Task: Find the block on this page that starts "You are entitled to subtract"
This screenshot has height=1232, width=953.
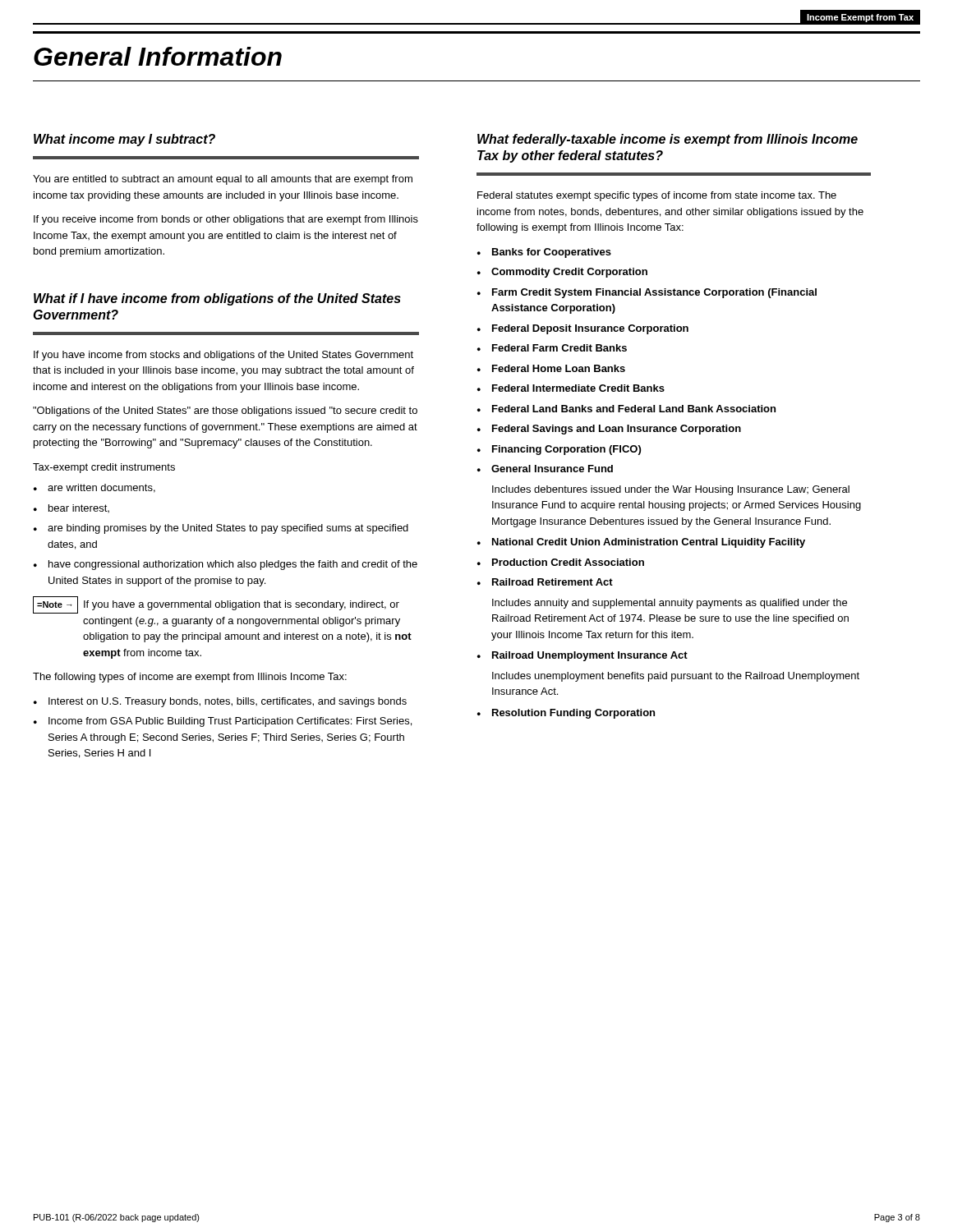Action: (x=223, y=187)
